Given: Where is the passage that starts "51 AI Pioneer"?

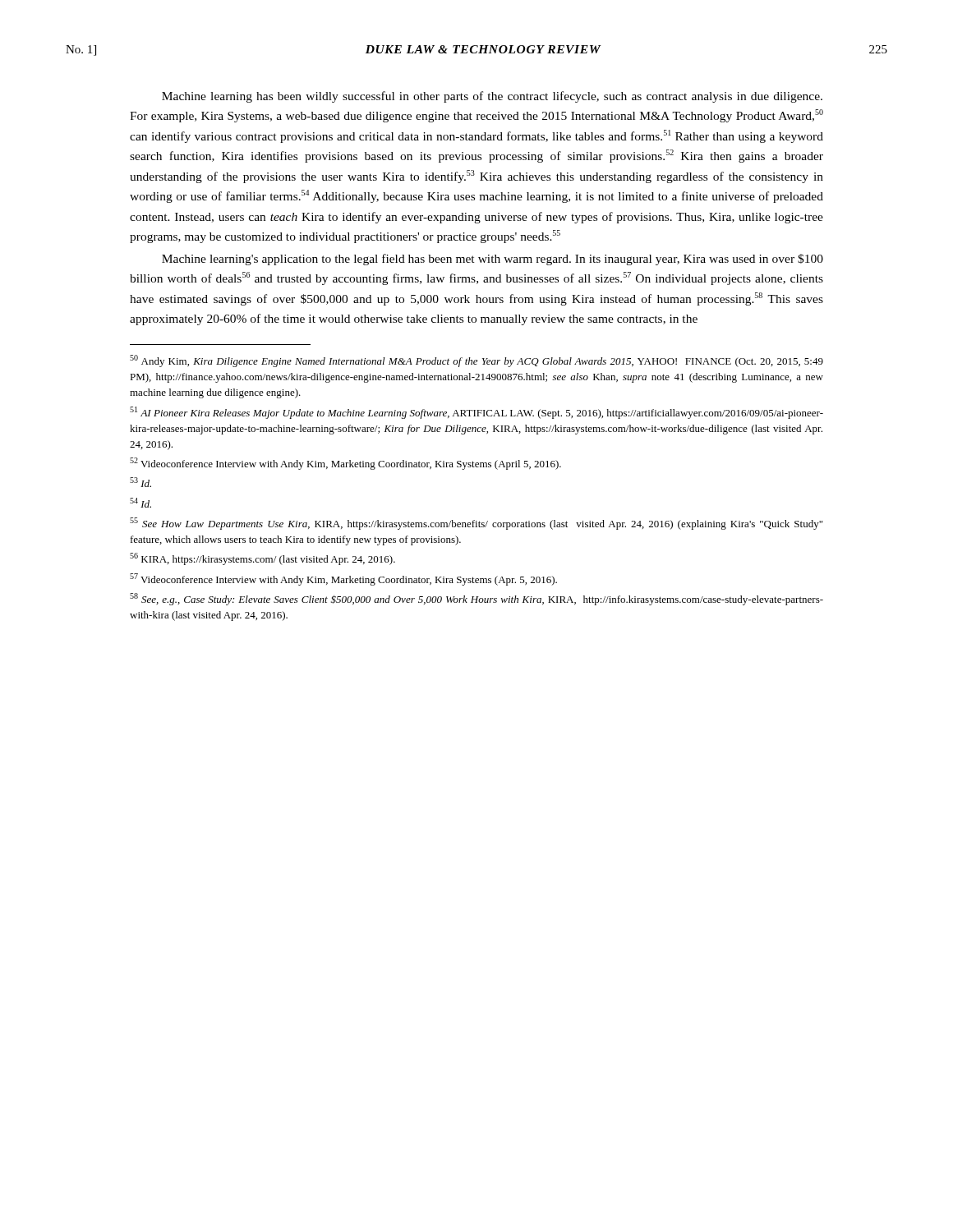Looking at the screenshot, I should [x=476, y=427].
